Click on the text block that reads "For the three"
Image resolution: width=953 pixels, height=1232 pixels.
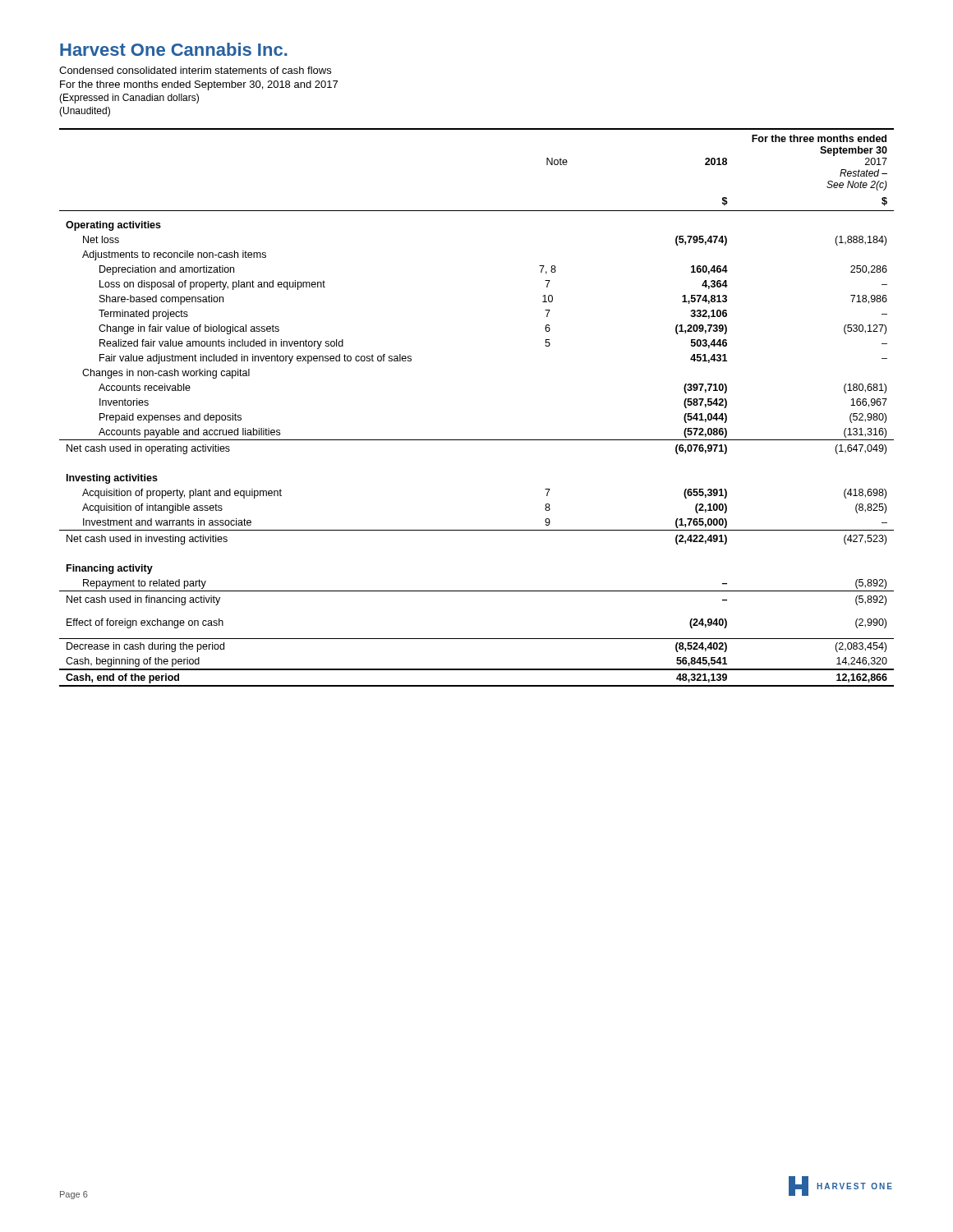(199, 84)
